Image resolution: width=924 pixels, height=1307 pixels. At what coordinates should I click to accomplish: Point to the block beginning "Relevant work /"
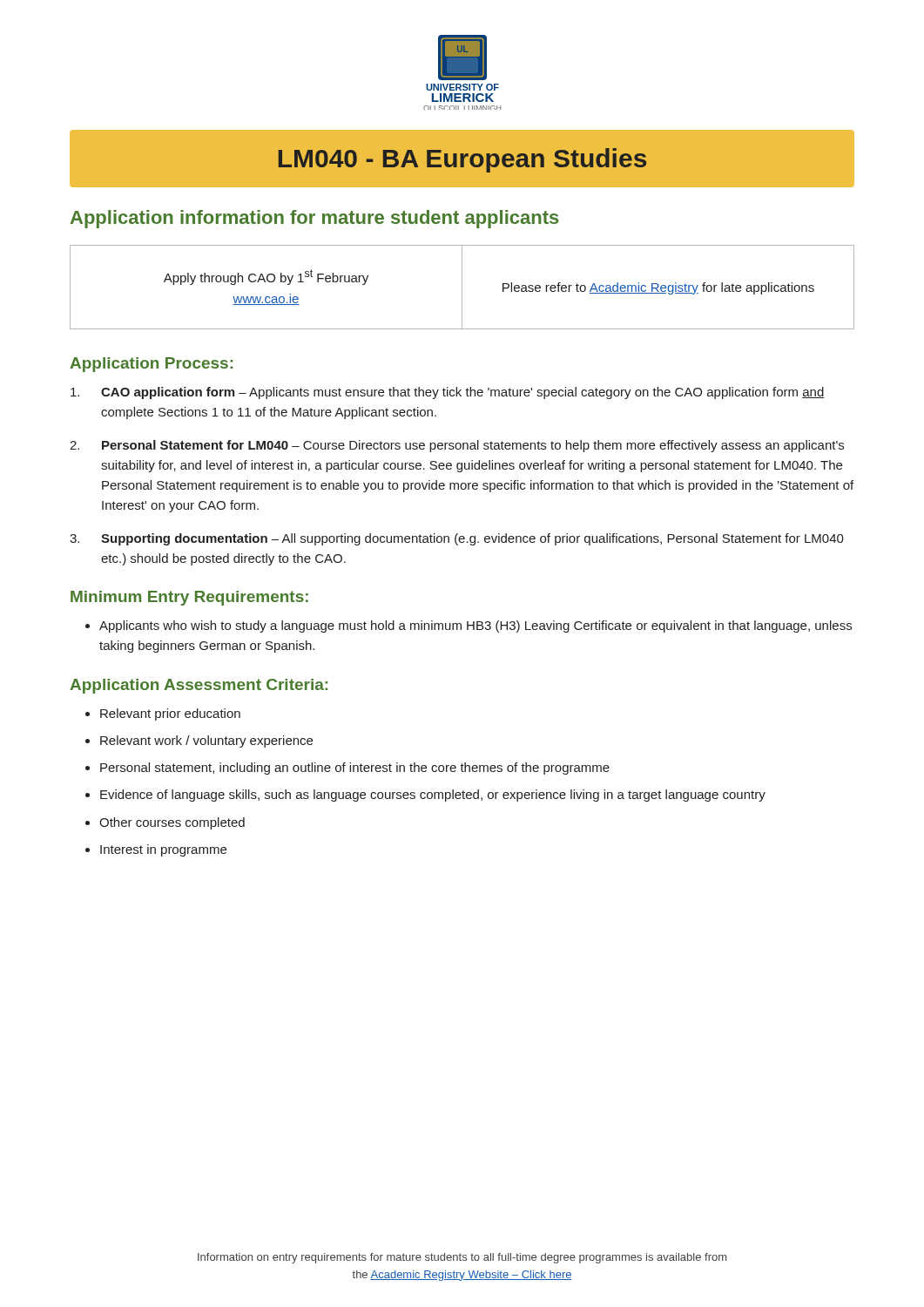(206, 740)
